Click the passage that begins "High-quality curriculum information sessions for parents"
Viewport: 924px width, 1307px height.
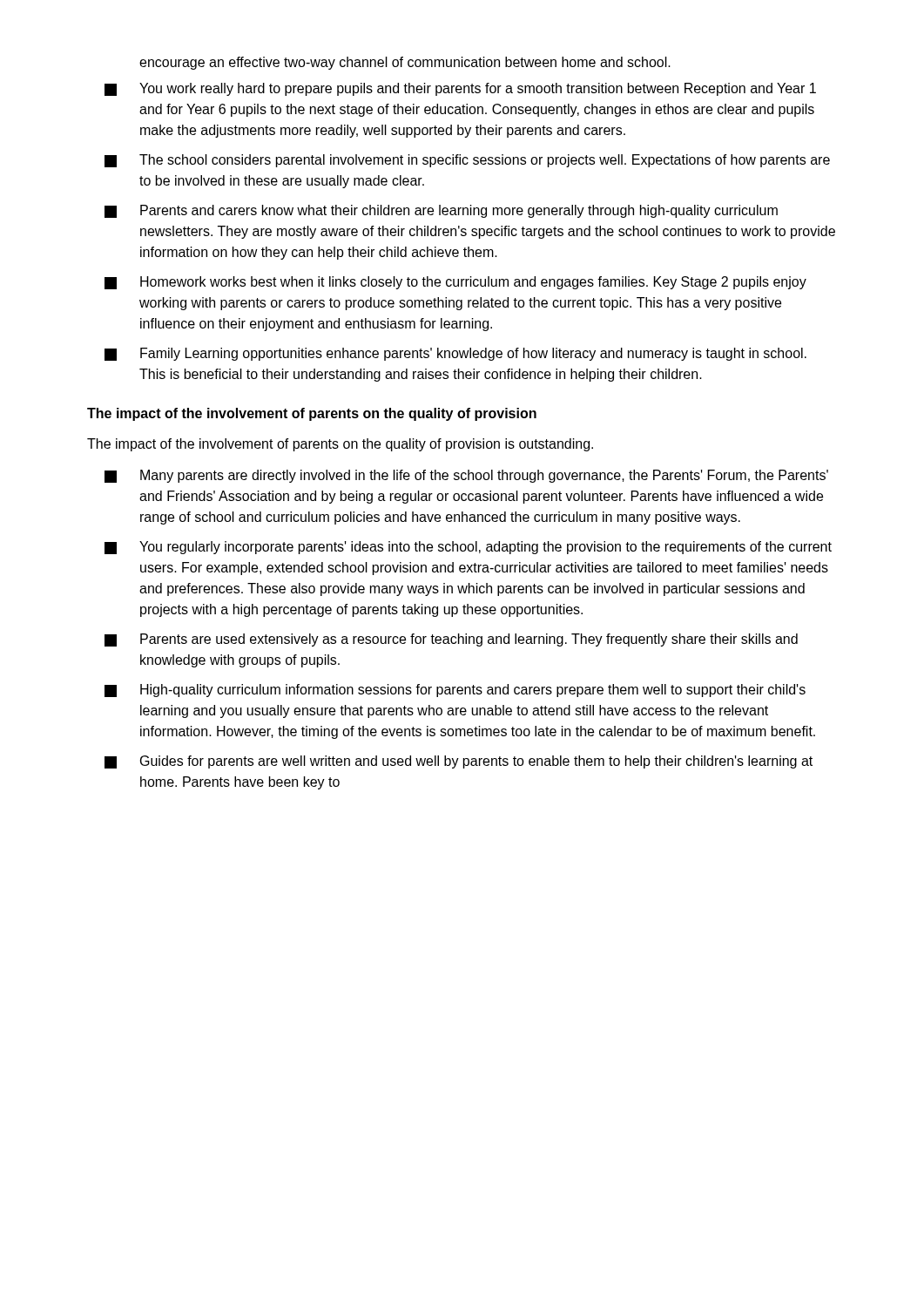click(471, 711)
